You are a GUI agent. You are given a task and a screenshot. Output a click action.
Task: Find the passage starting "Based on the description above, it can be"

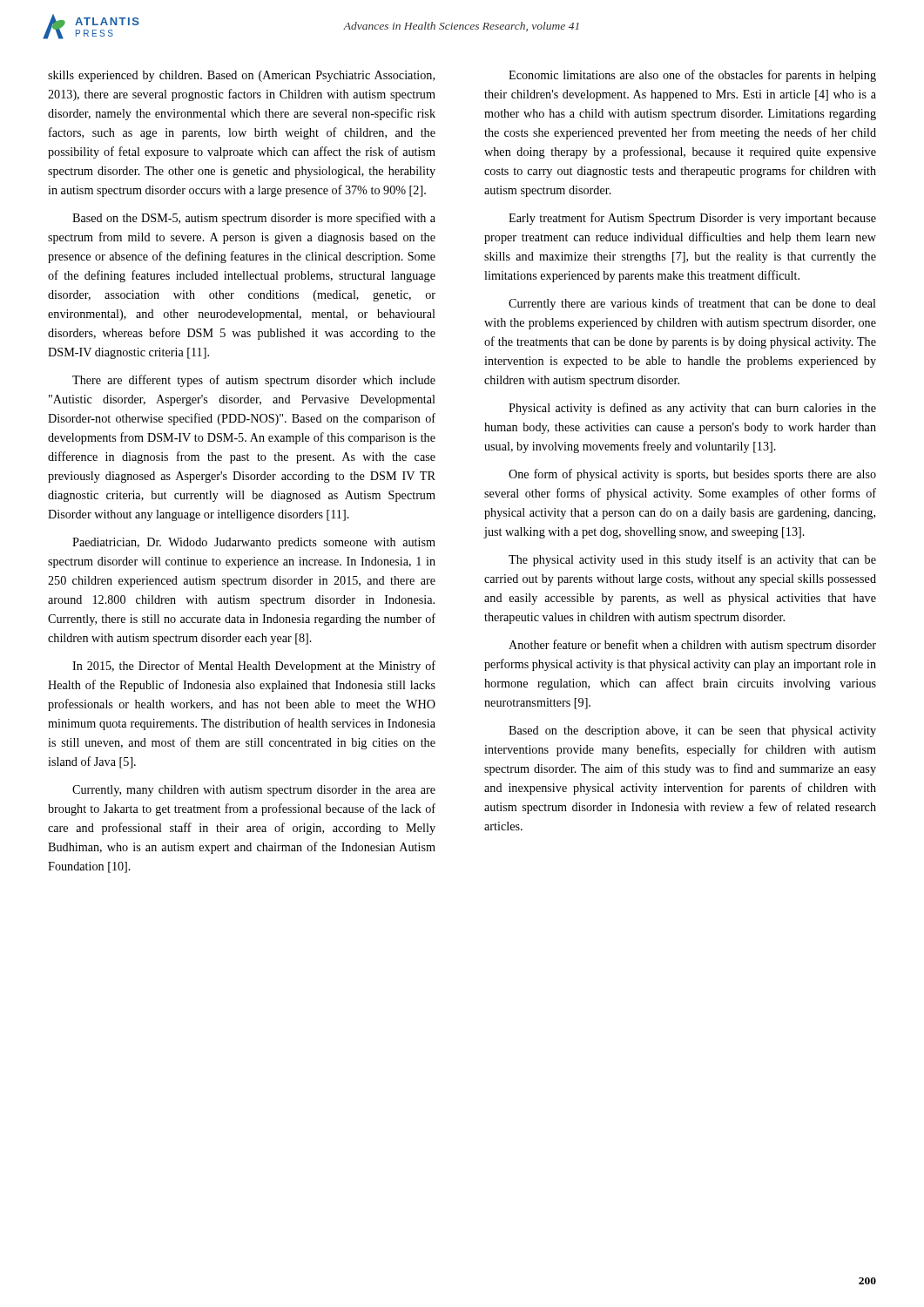click(680, 778)
